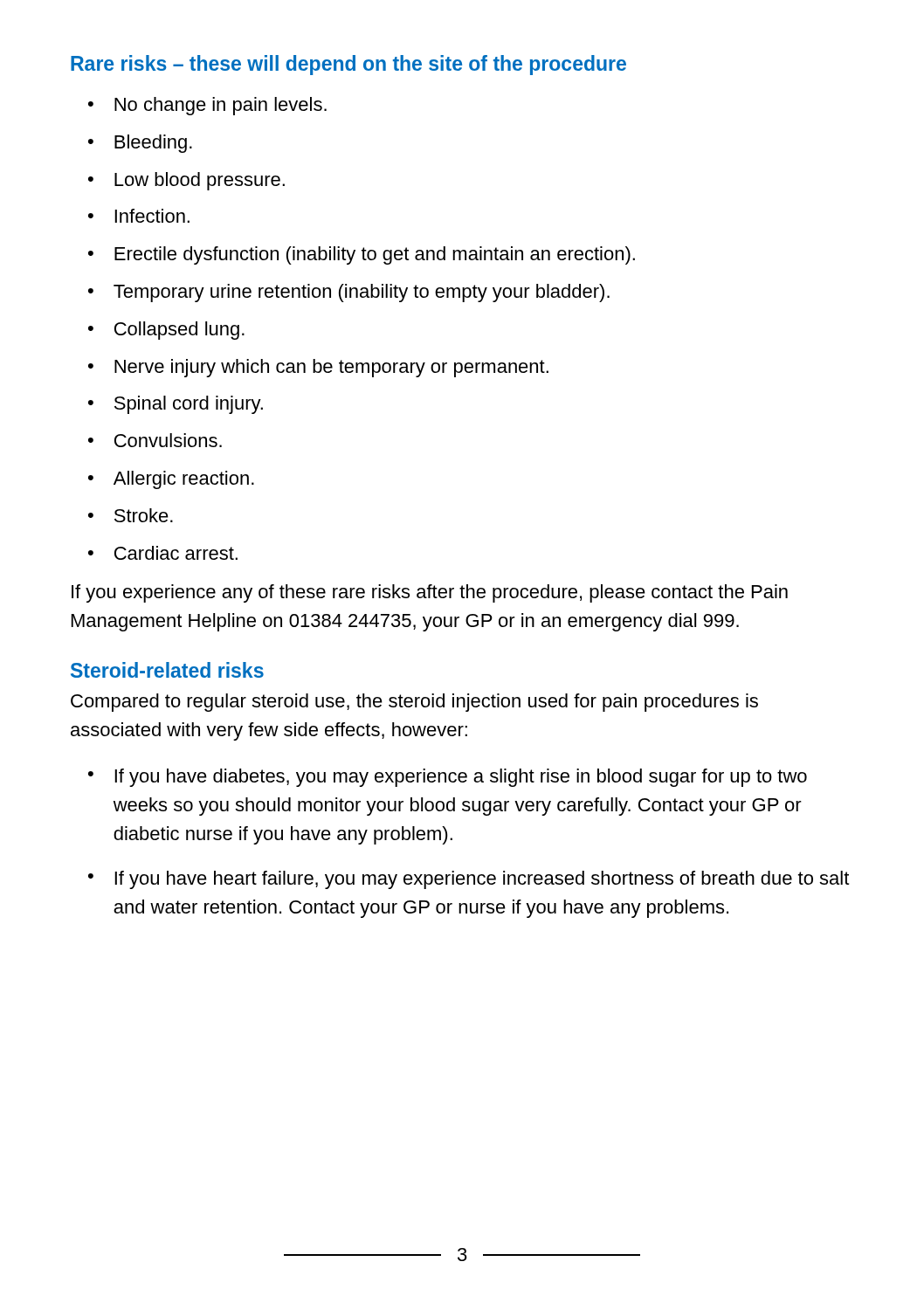Navigate to the region starting "• Bleeding."

(140, 143)
